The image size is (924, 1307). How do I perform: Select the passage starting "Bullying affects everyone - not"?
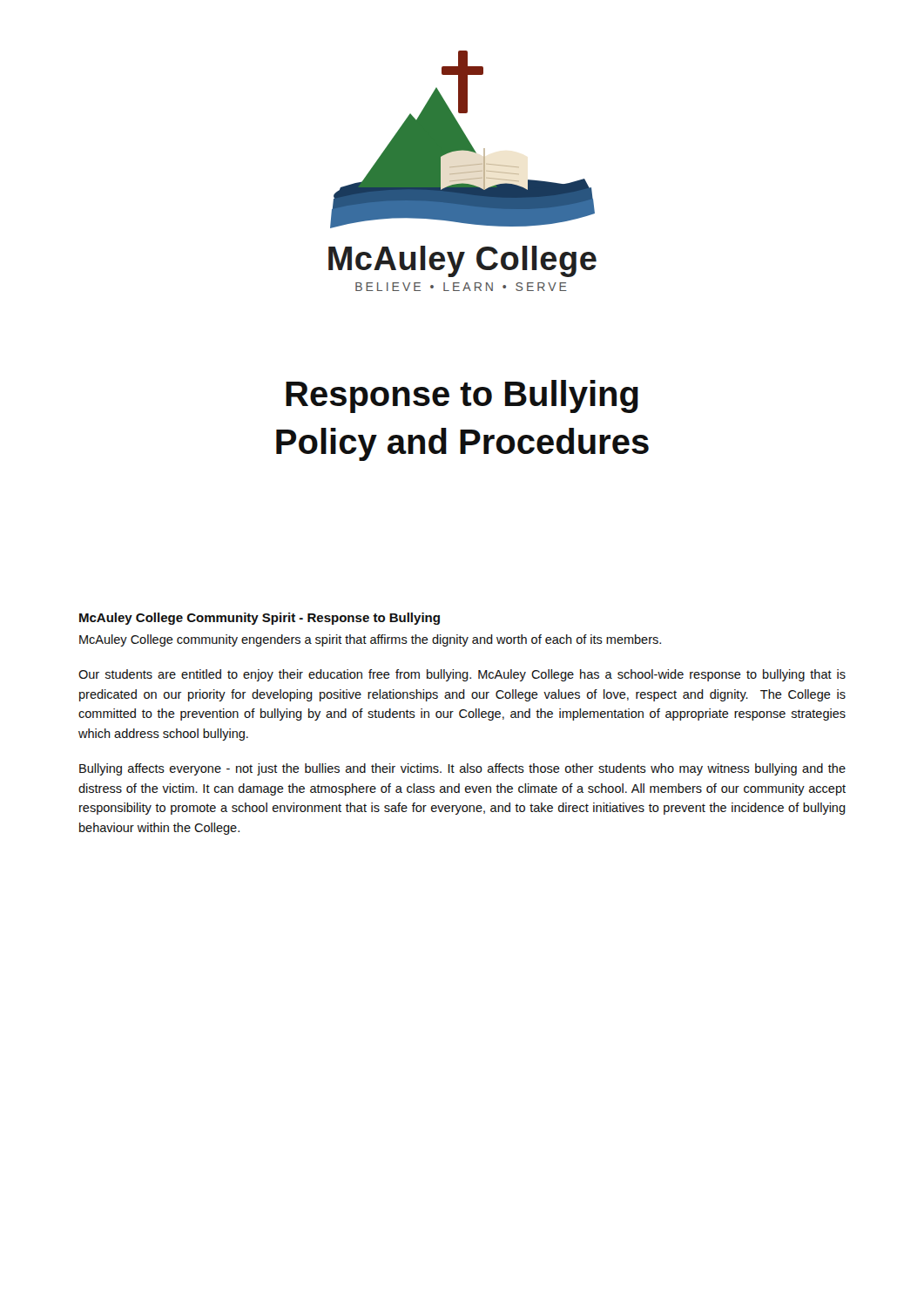(x=462, y=798)
